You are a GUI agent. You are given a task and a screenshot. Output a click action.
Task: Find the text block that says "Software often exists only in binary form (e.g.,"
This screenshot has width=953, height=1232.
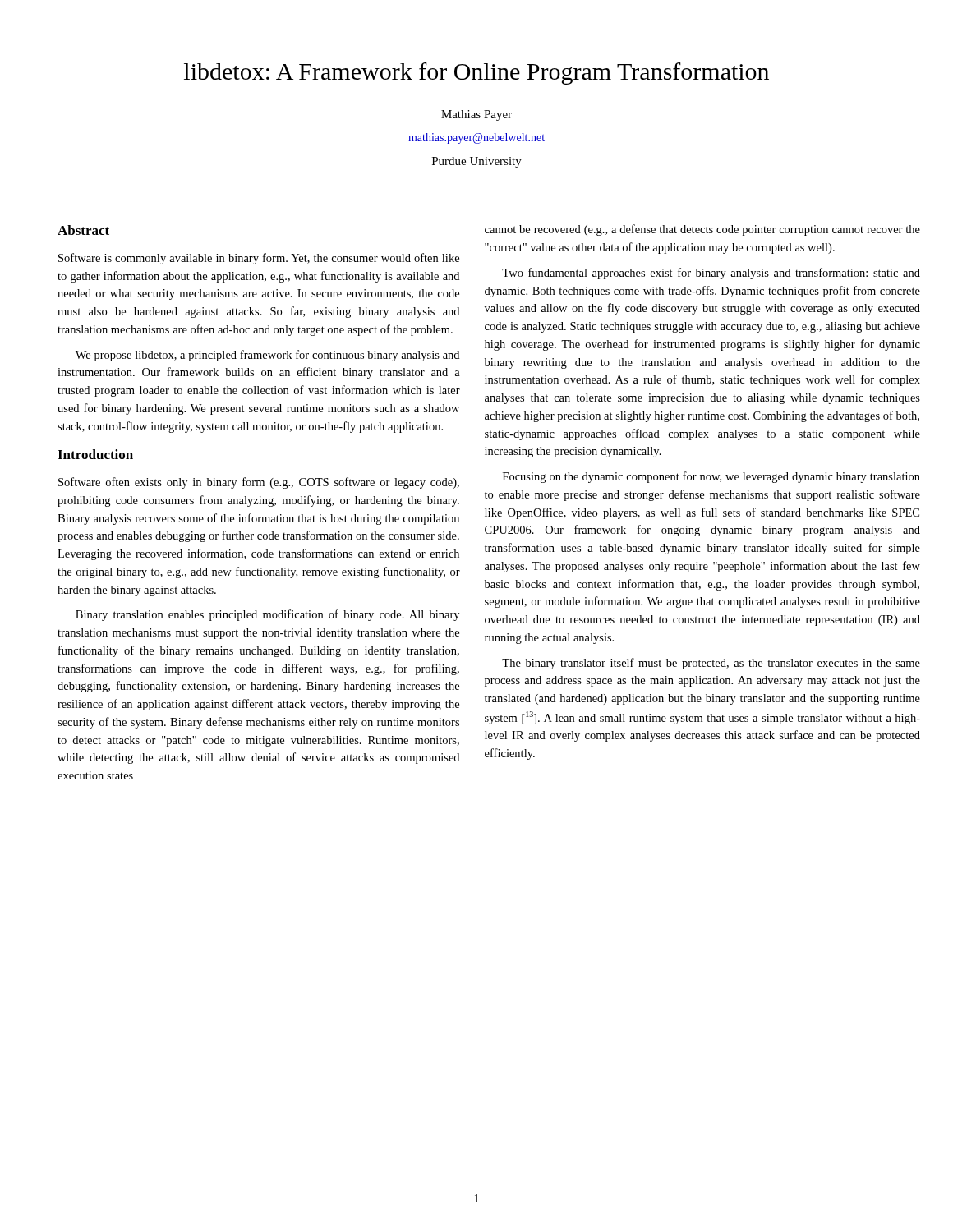(x=259, y=629)
